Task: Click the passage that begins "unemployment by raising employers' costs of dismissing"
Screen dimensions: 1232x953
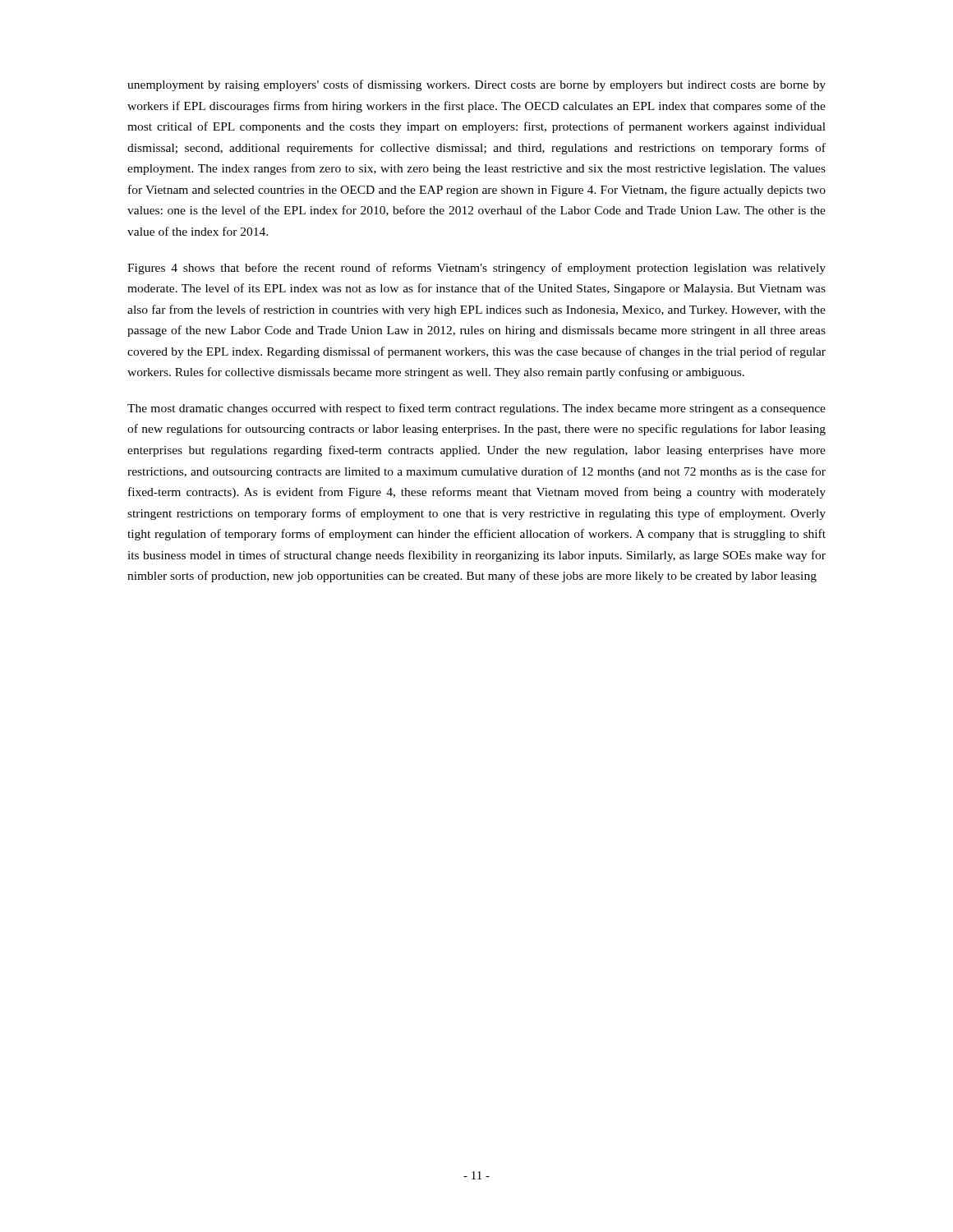Action: click(476, 158)
